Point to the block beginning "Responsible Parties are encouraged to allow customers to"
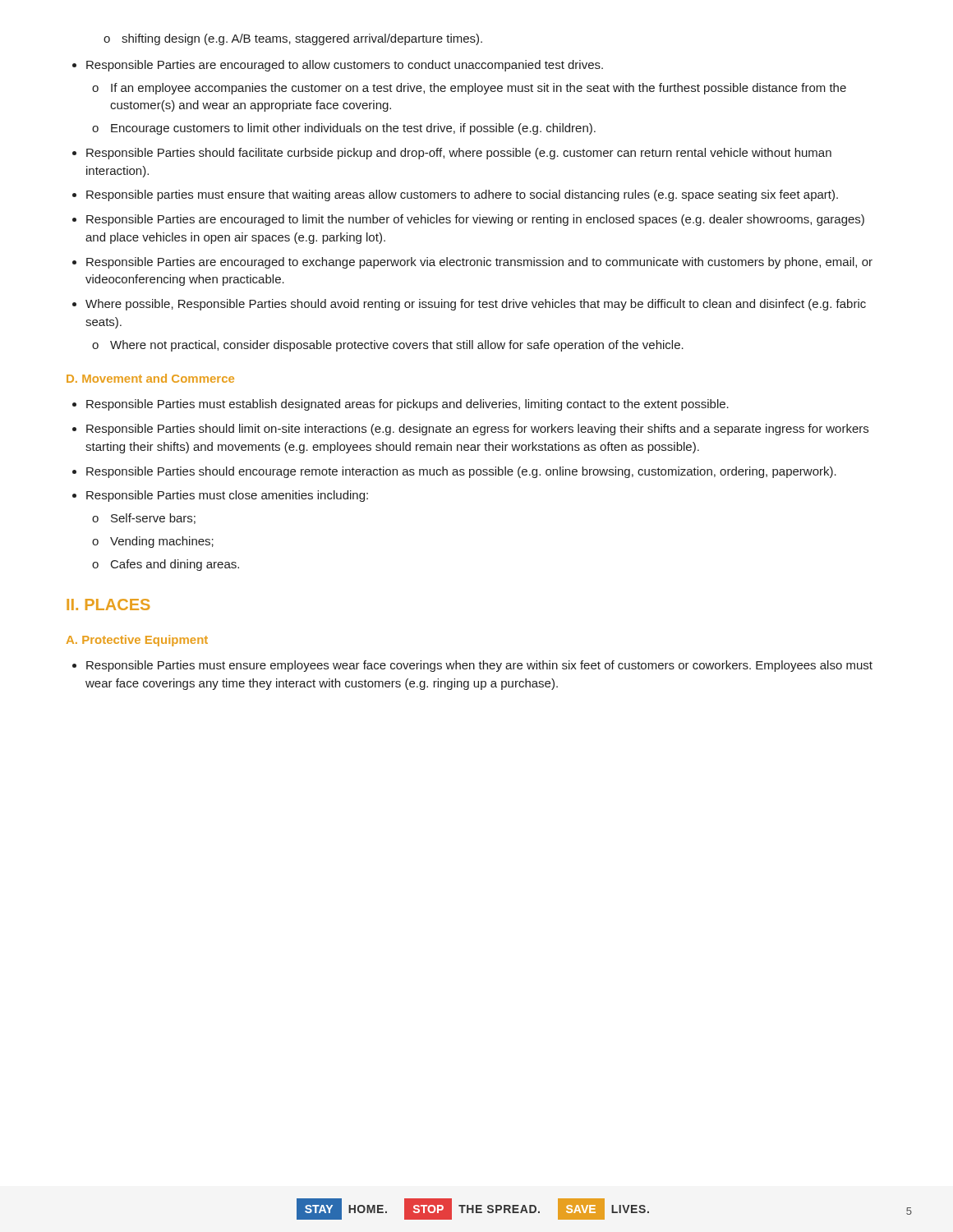 point(486,97)
